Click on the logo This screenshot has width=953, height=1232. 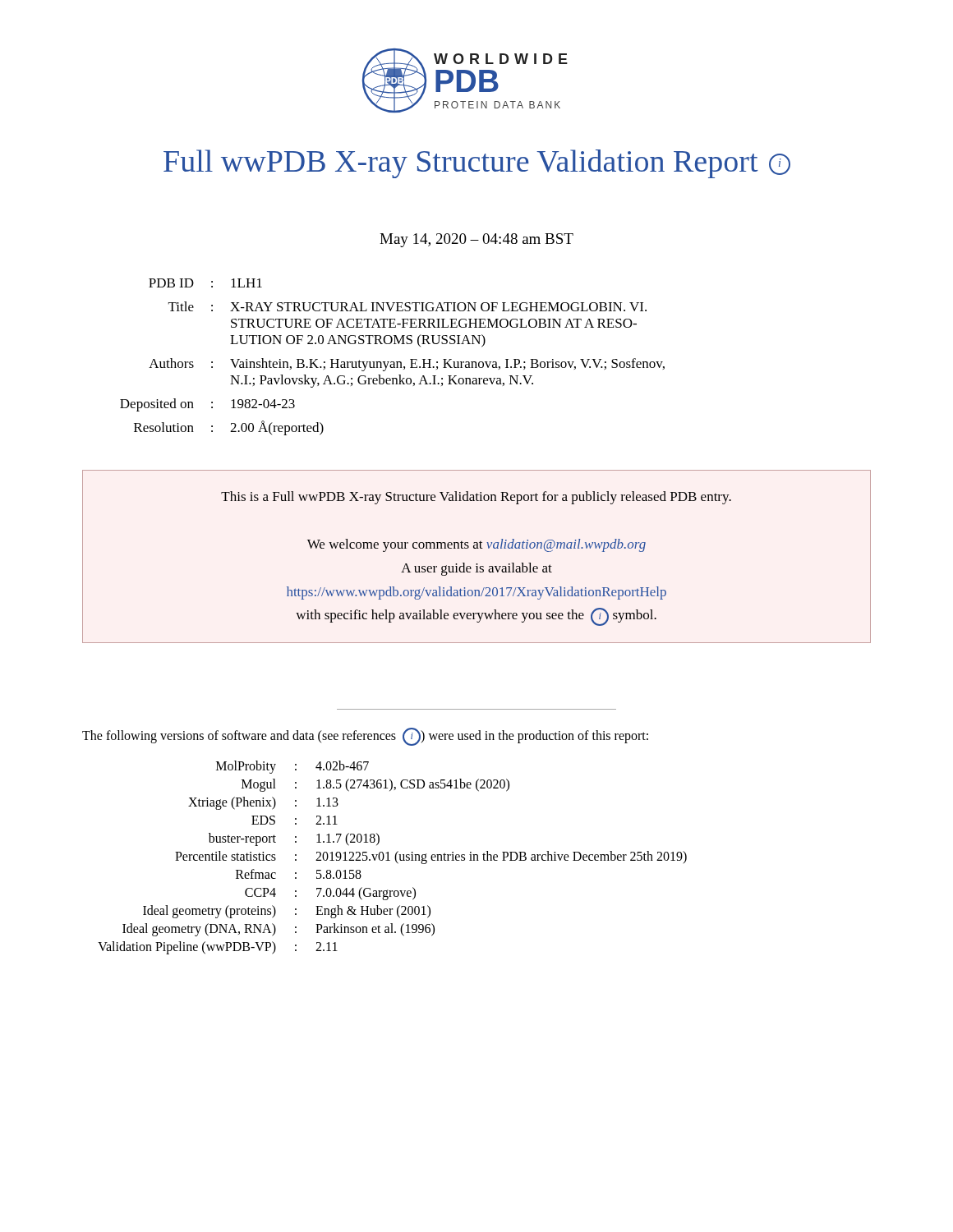point(476,88)
